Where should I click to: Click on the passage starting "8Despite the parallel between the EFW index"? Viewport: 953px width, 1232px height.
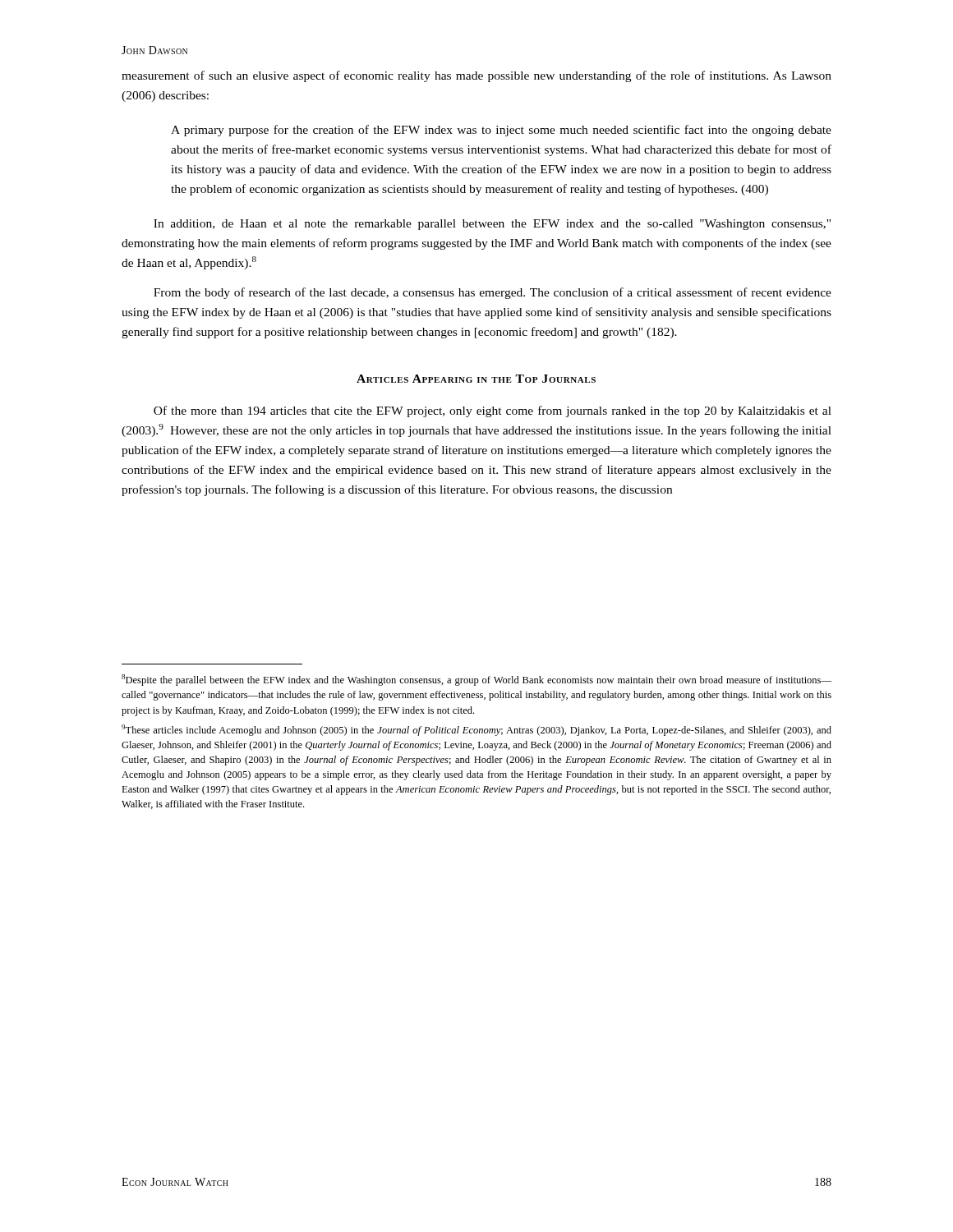(476, 694)
